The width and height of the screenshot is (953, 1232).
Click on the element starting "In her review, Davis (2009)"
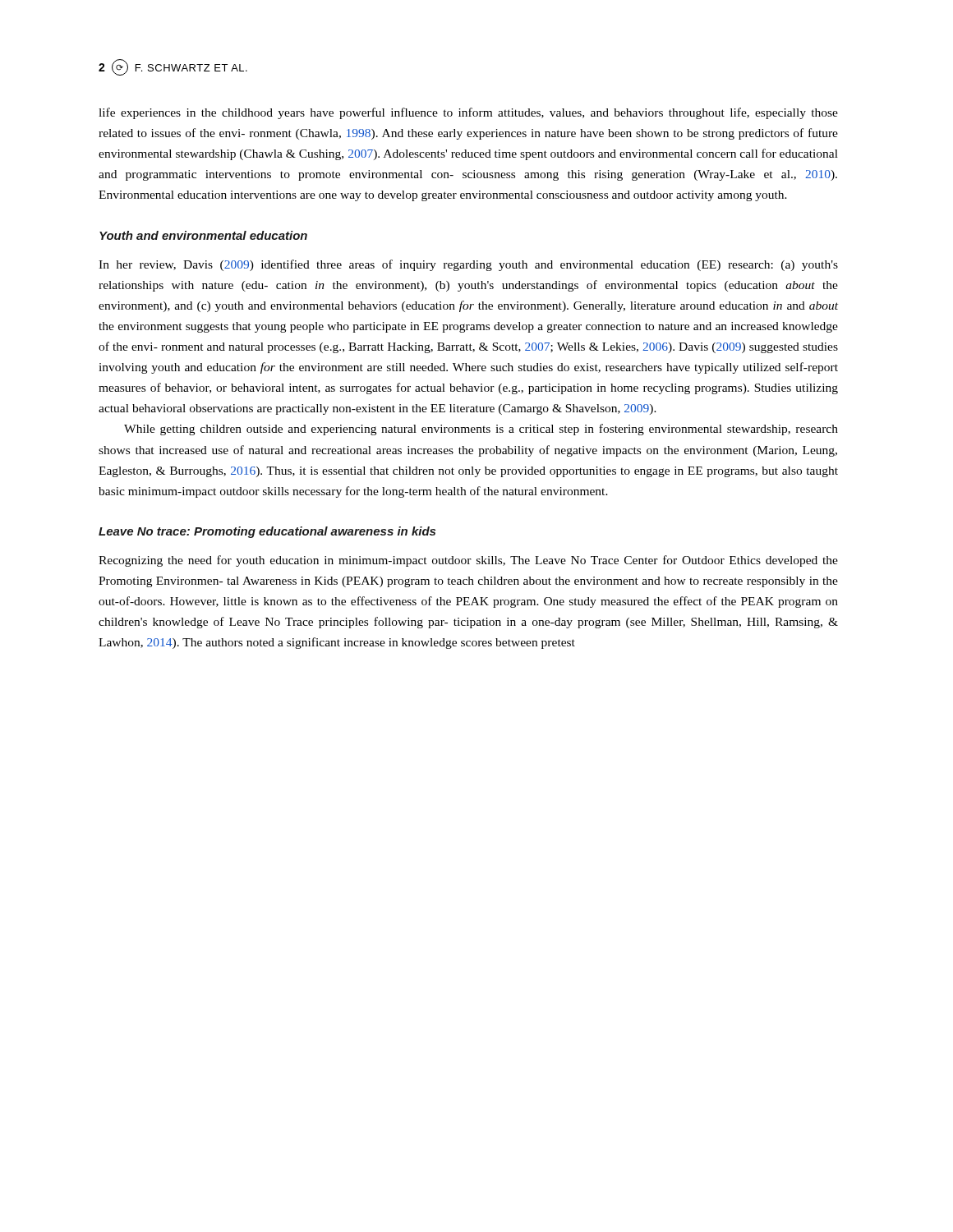pyautogui.click(x=468, y=377)
